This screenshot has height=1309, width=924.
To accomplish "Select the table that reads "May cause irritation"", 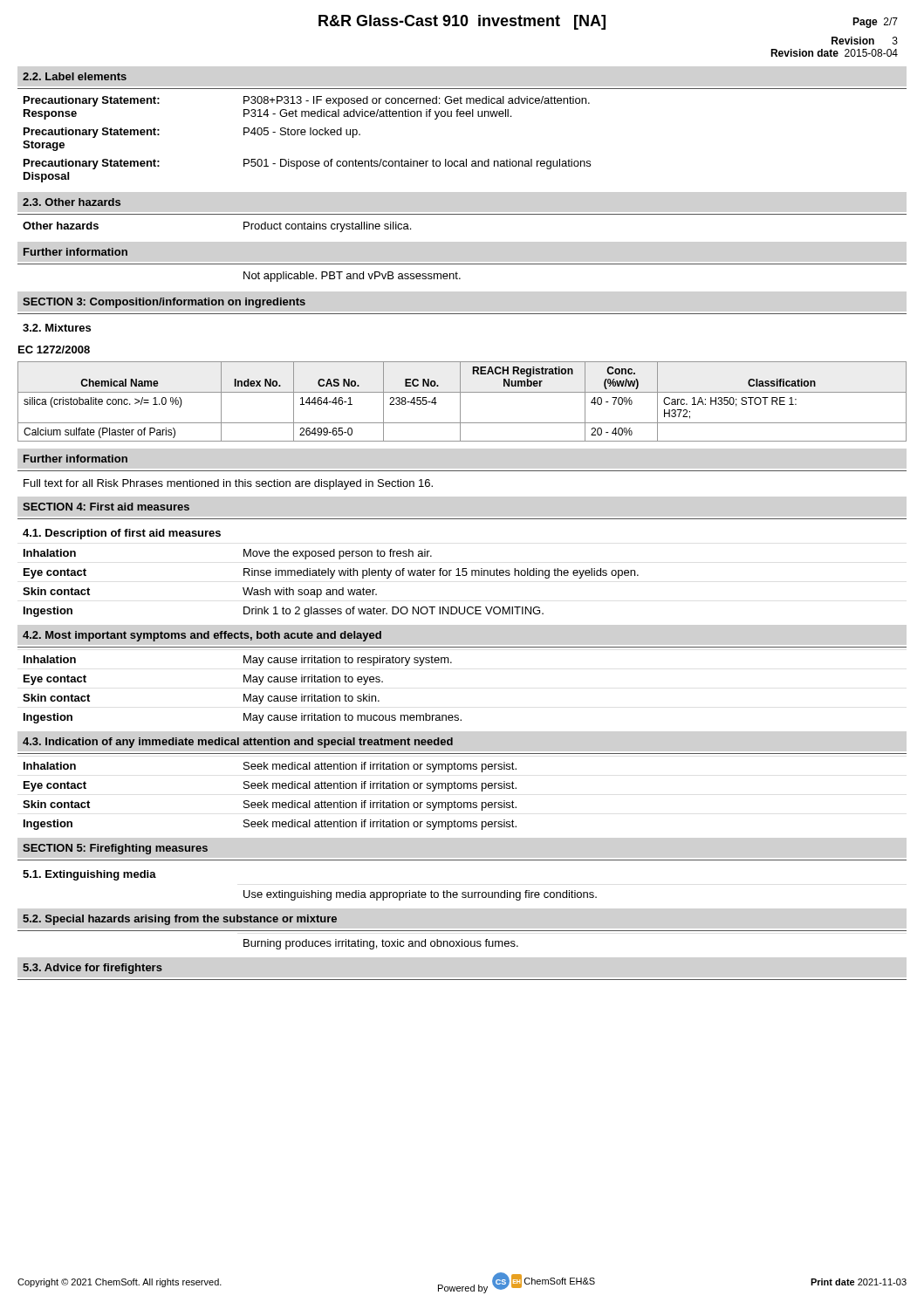I will (462, 688).
